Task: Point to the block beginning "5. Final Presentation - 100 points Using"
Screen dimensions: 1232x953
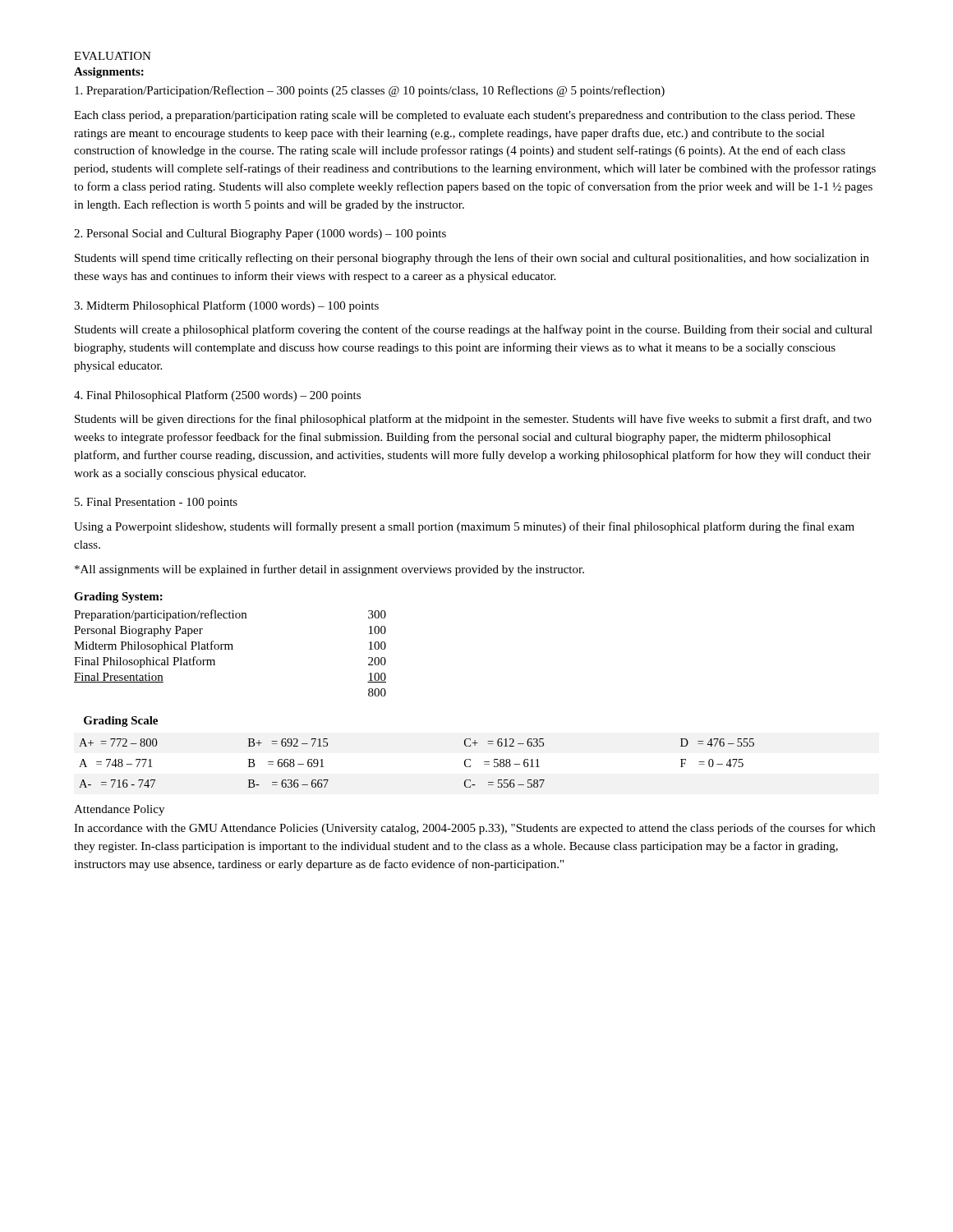Action: click(x=476, y=536)
